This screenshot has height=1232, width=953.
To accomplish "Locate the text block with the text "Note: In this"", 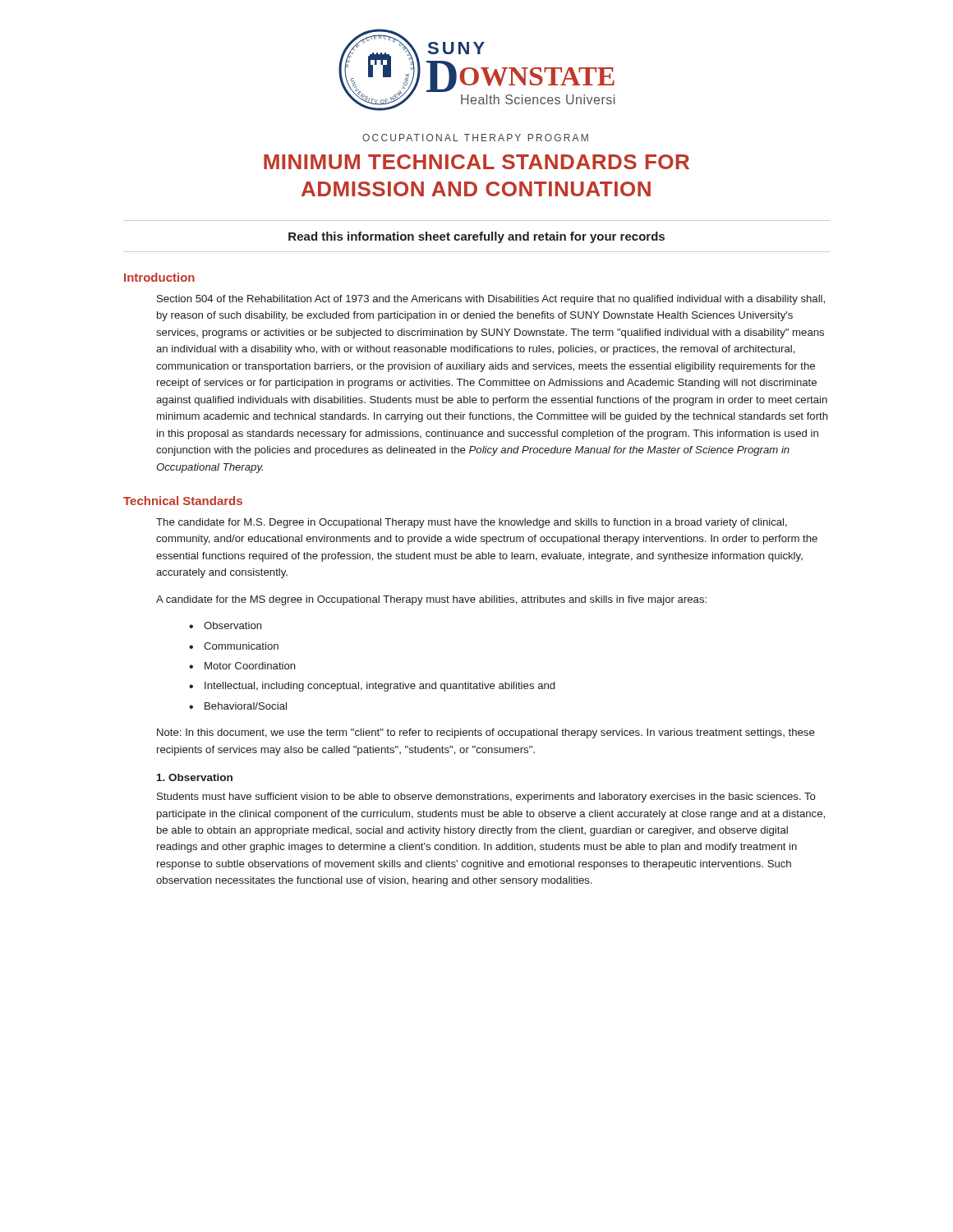I will tap(485, 741).
